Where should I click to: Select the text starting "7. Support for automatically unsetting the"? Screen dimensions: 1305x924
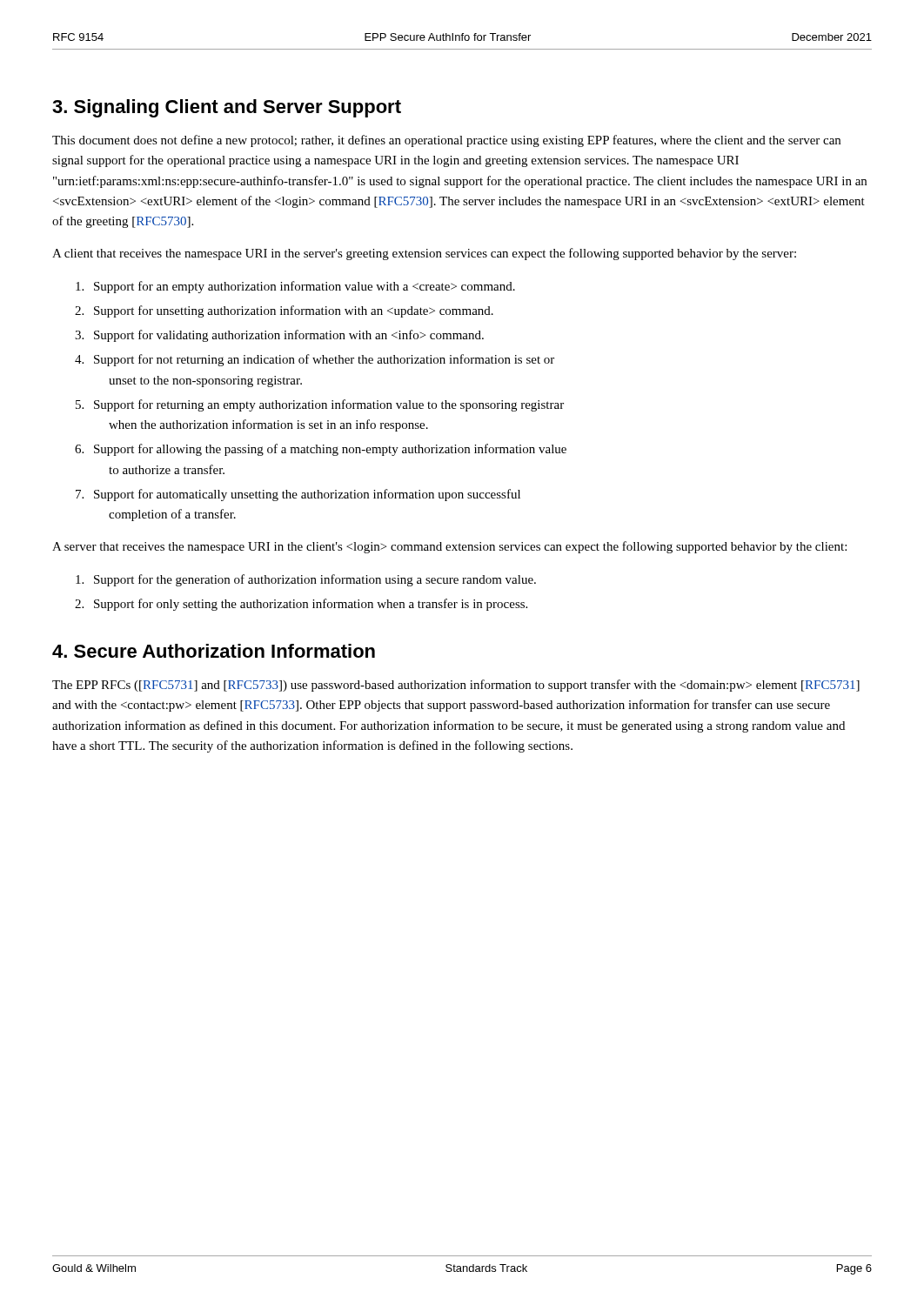pos(462,505)
